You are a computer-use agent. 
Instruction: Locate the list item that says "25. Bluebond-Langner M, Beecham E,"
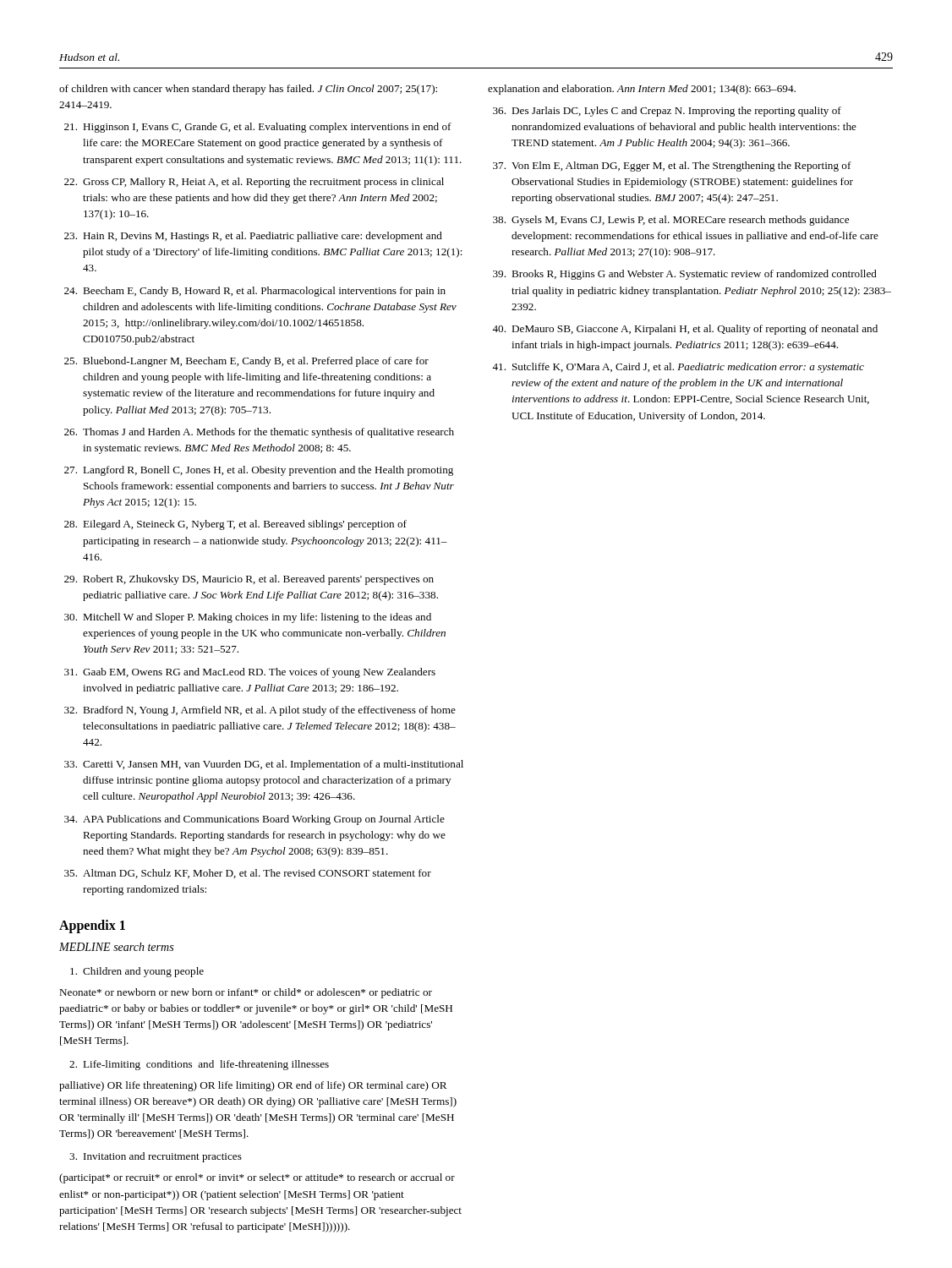click(x=262, y=385)
